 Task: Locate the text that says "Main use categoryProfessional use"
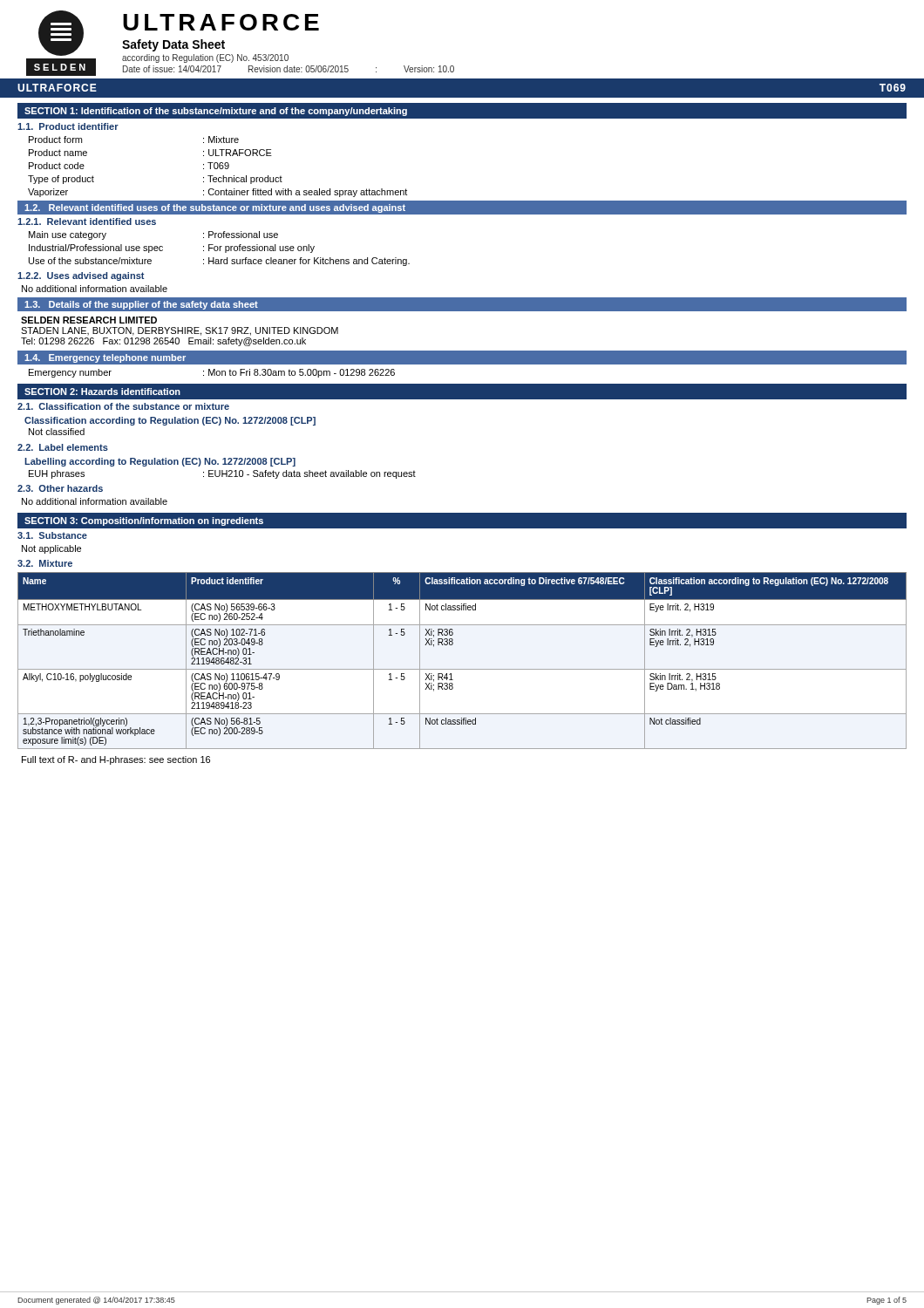[x=64, y=235]
